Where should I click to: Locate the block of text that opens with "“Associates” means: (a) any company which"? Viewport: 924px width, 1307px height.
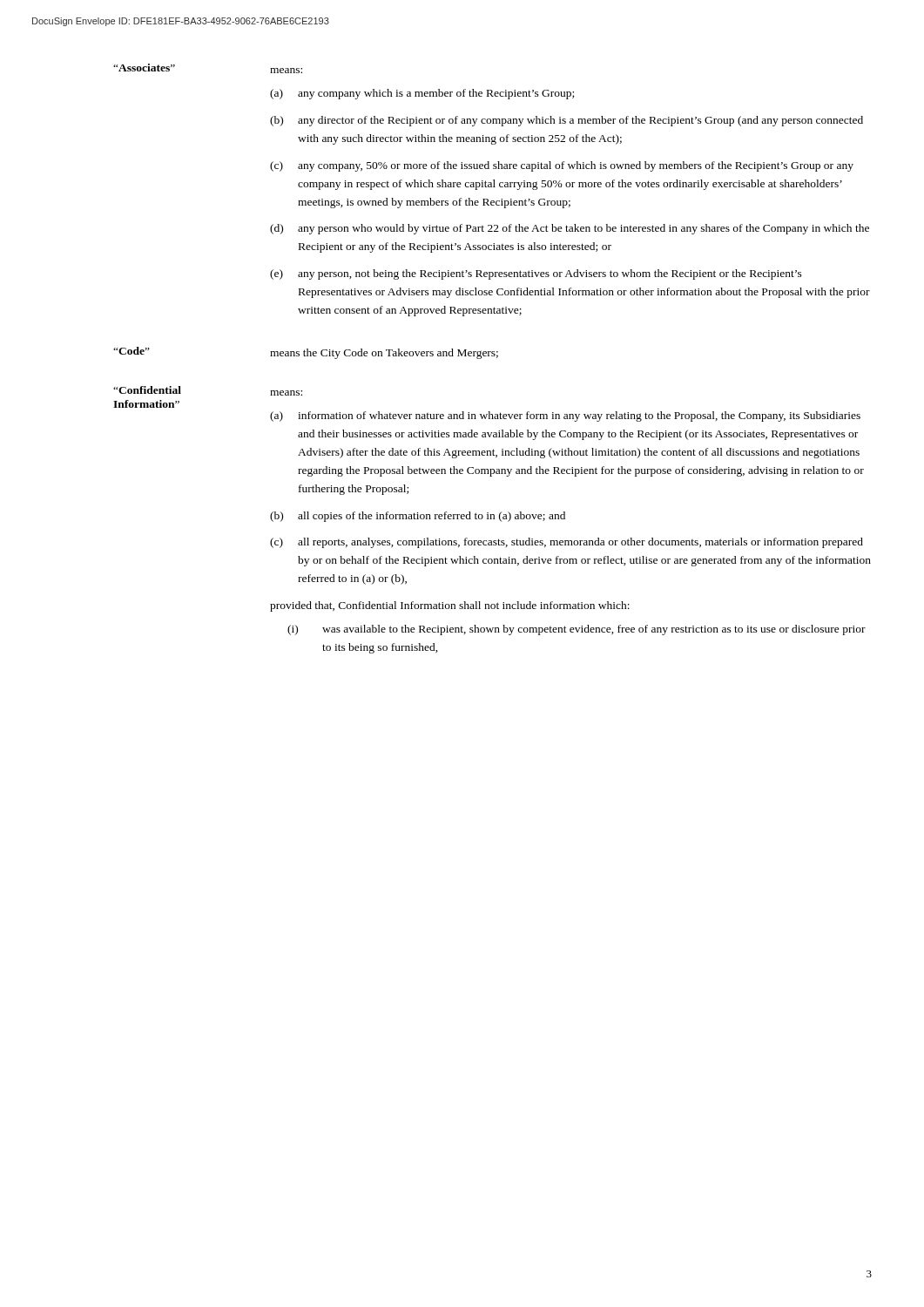[x=492, y=195]
